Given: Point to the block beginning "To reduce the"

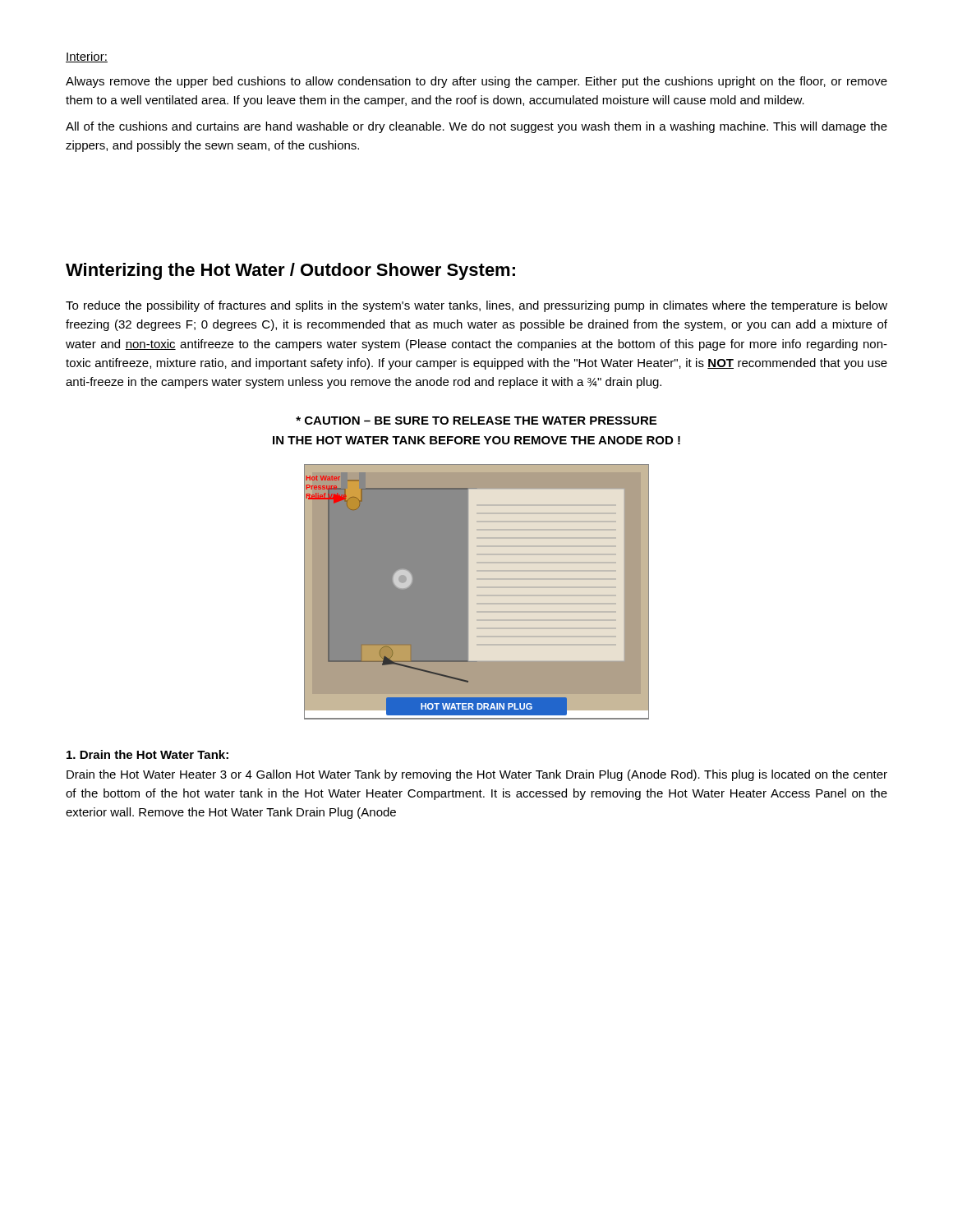Looking at the screenshot, I should tap(476, 343).
